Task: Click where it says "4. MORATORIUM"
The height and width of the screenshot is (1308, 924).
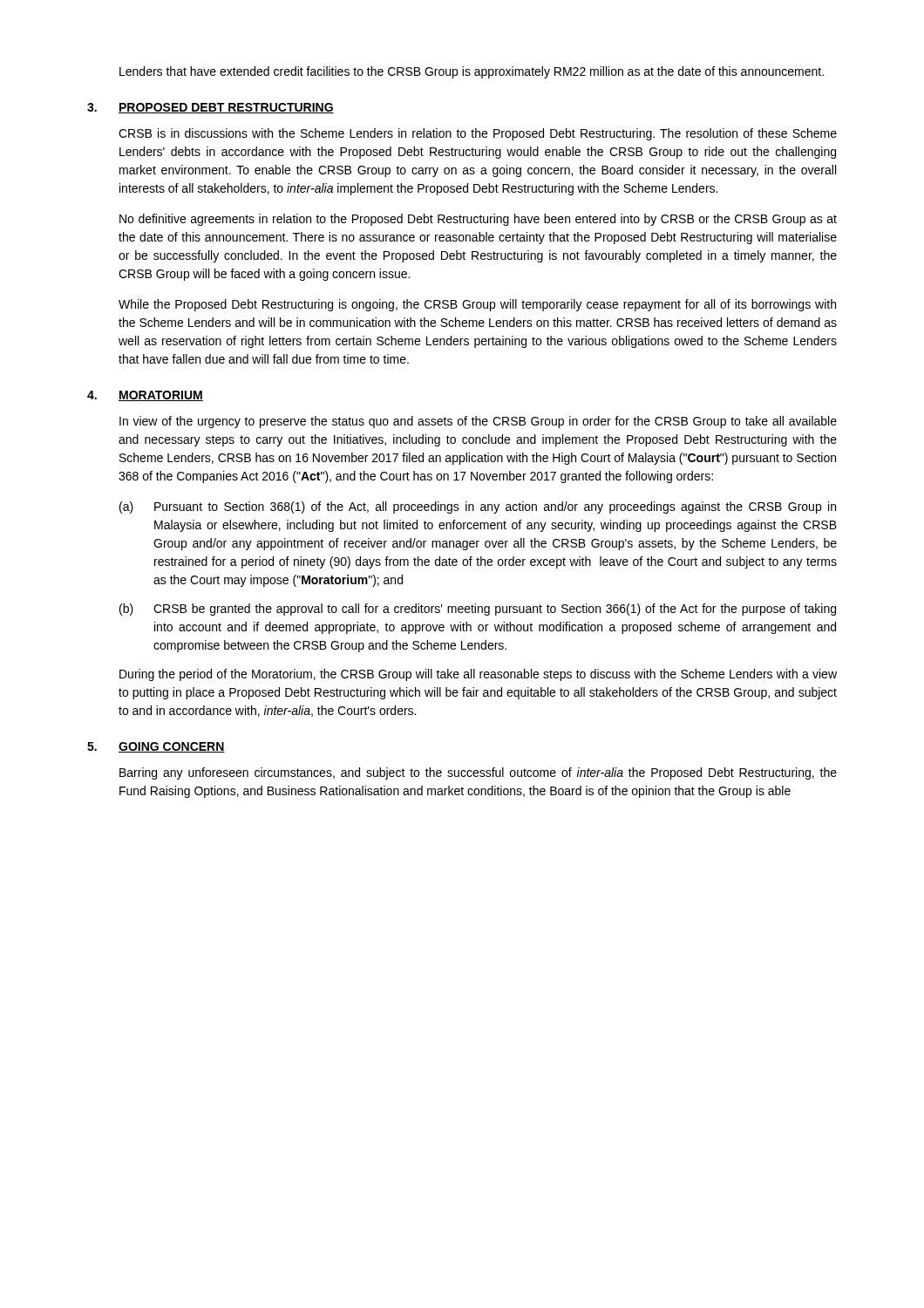Action: [x=145, y=395]
